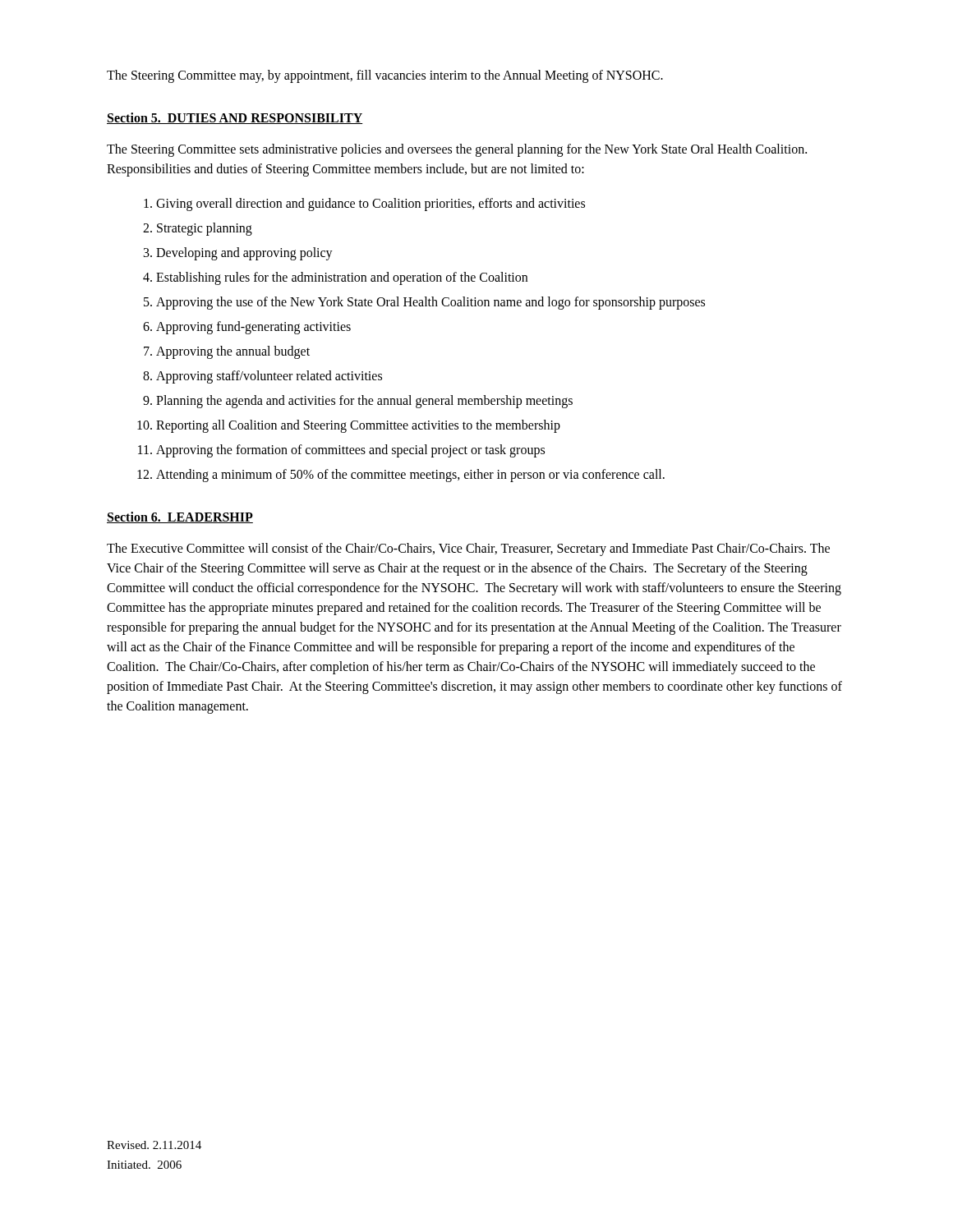Navigate to the block starting "Giving overall direction and guidance to Coalition"
Screen dimensions: 1232x953
tap(371, 203)
